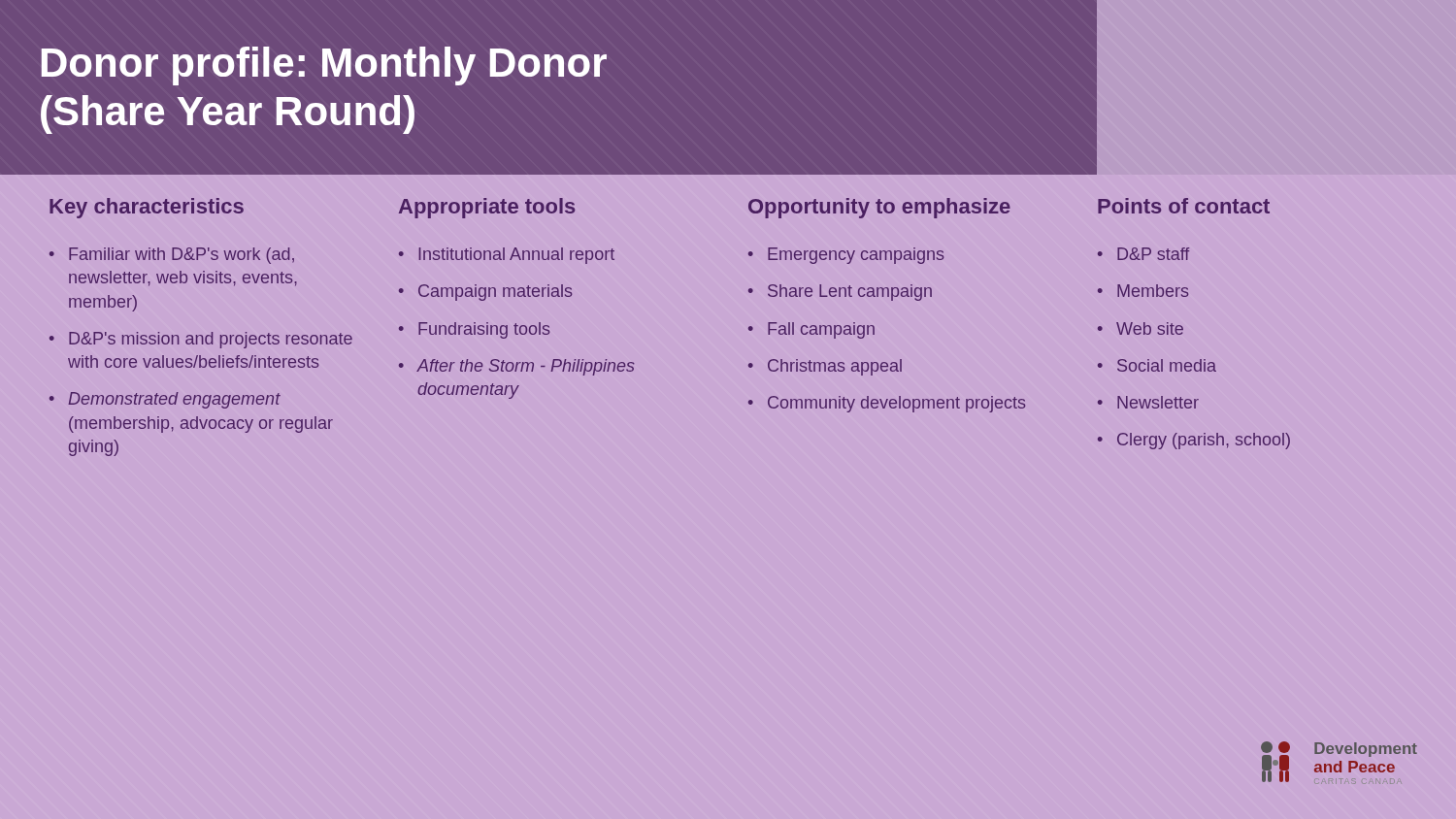Navigate to the text starting "Social media"
The height and width of the screenshot is (819, 1456).
[1166, 366]
